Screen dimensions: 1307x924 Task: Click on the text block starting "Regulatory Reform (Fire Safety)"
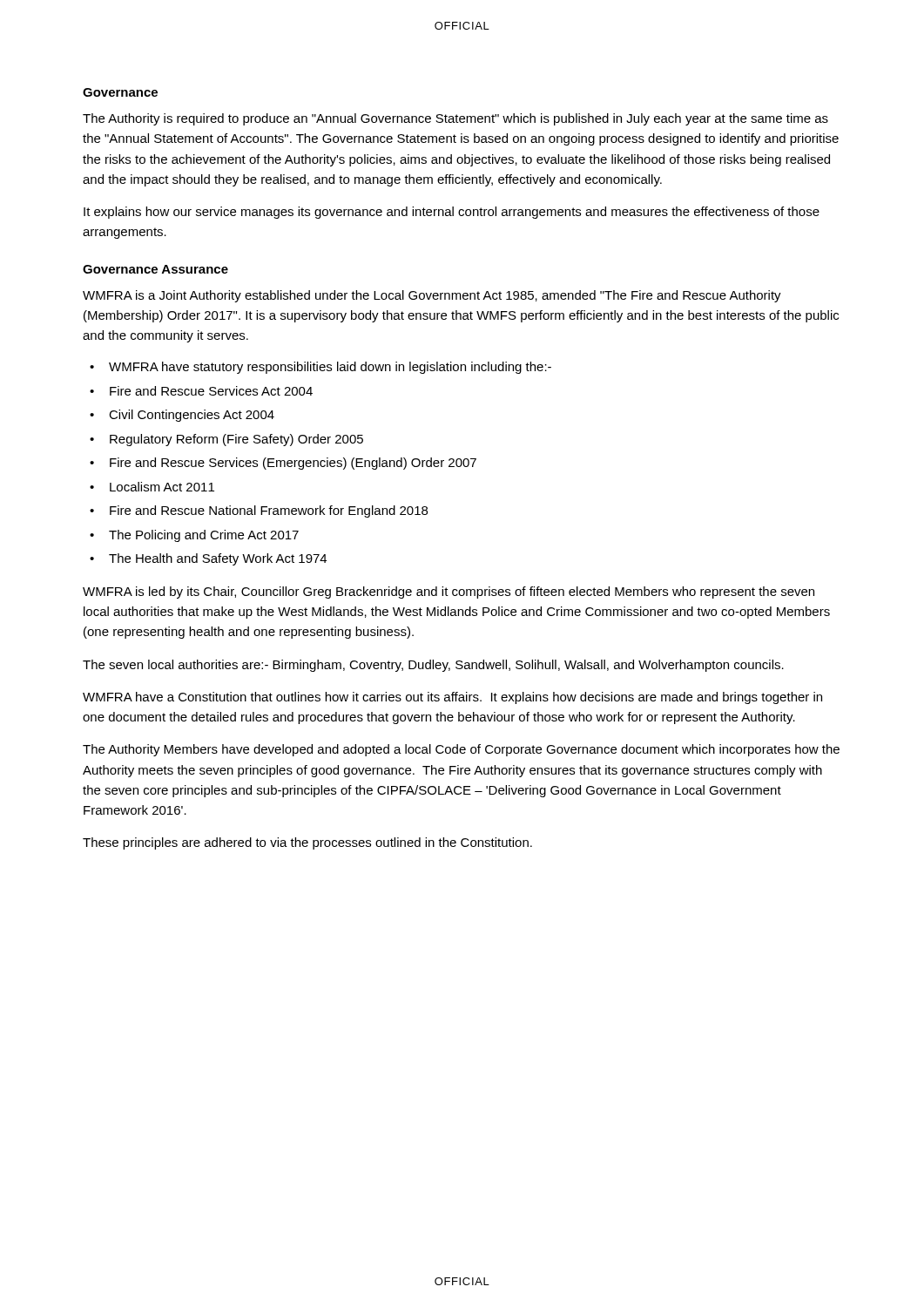236,438
